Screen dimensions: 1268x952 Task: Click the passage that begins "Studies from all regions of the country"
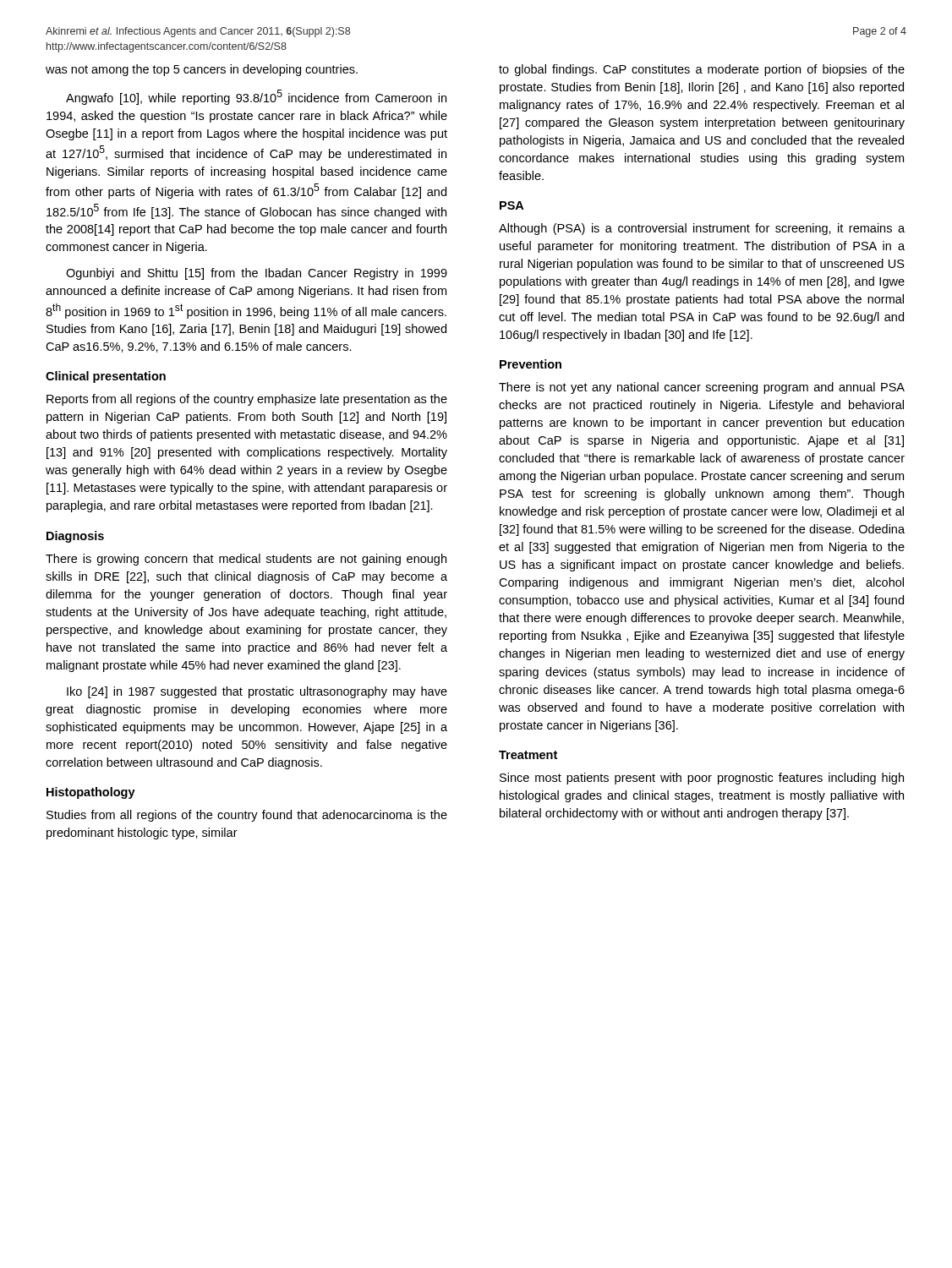pos(246,824)
